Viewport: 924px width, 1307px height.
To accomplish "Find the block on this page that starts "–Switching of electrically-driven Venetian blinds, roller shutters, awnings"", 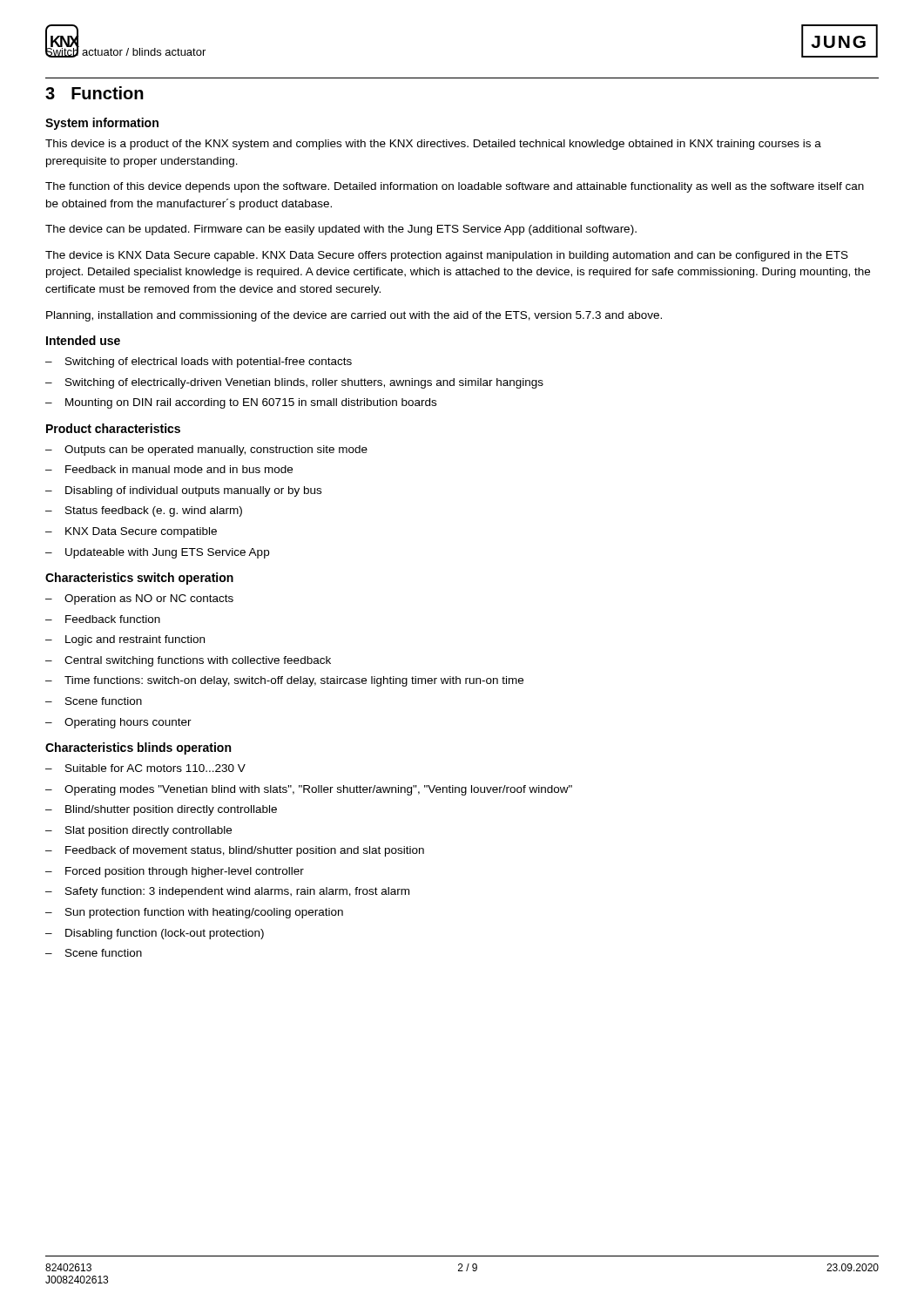I will [462, 382].
